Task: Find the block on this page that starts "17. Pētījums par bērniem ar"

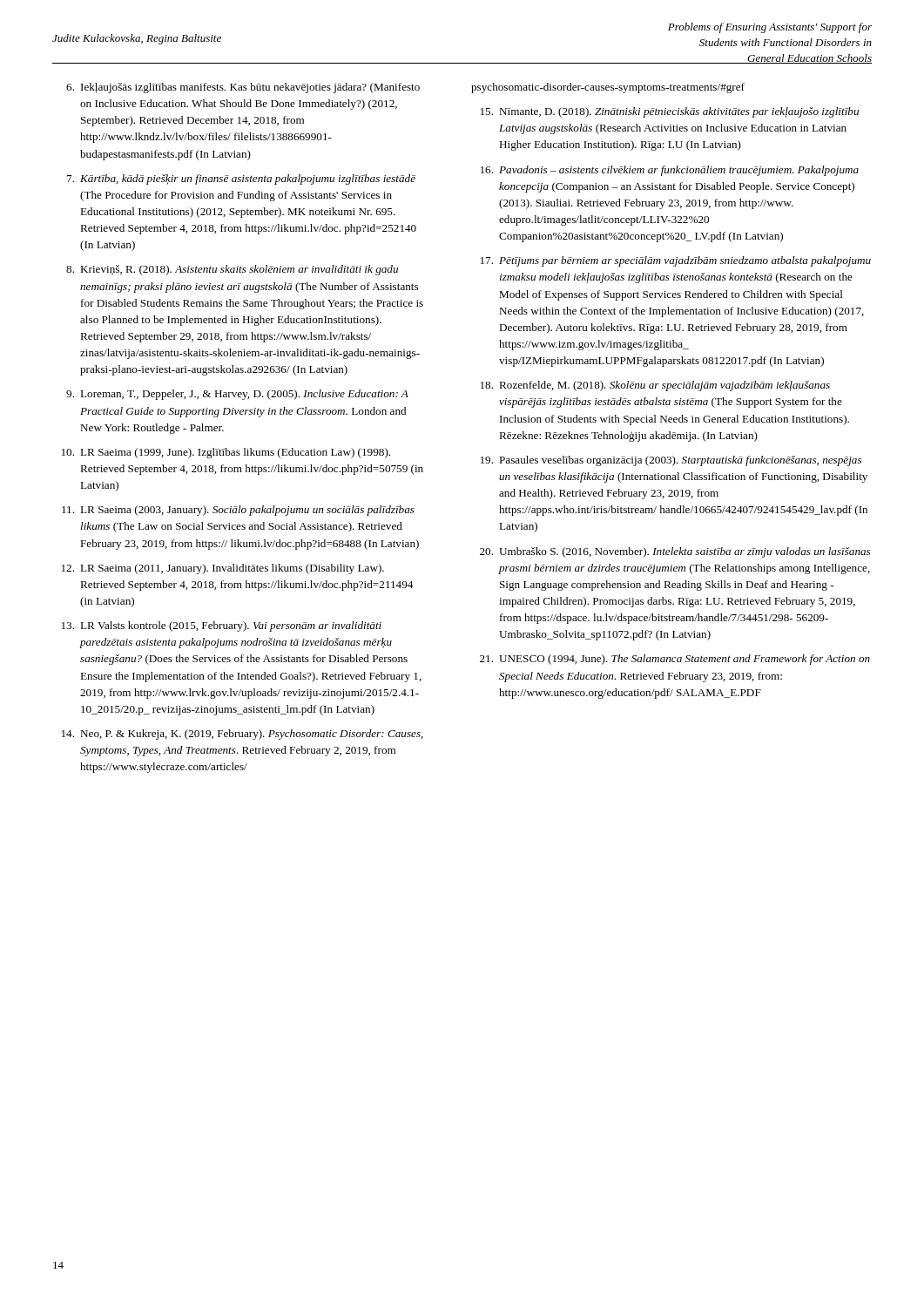Action: point(671,310)
